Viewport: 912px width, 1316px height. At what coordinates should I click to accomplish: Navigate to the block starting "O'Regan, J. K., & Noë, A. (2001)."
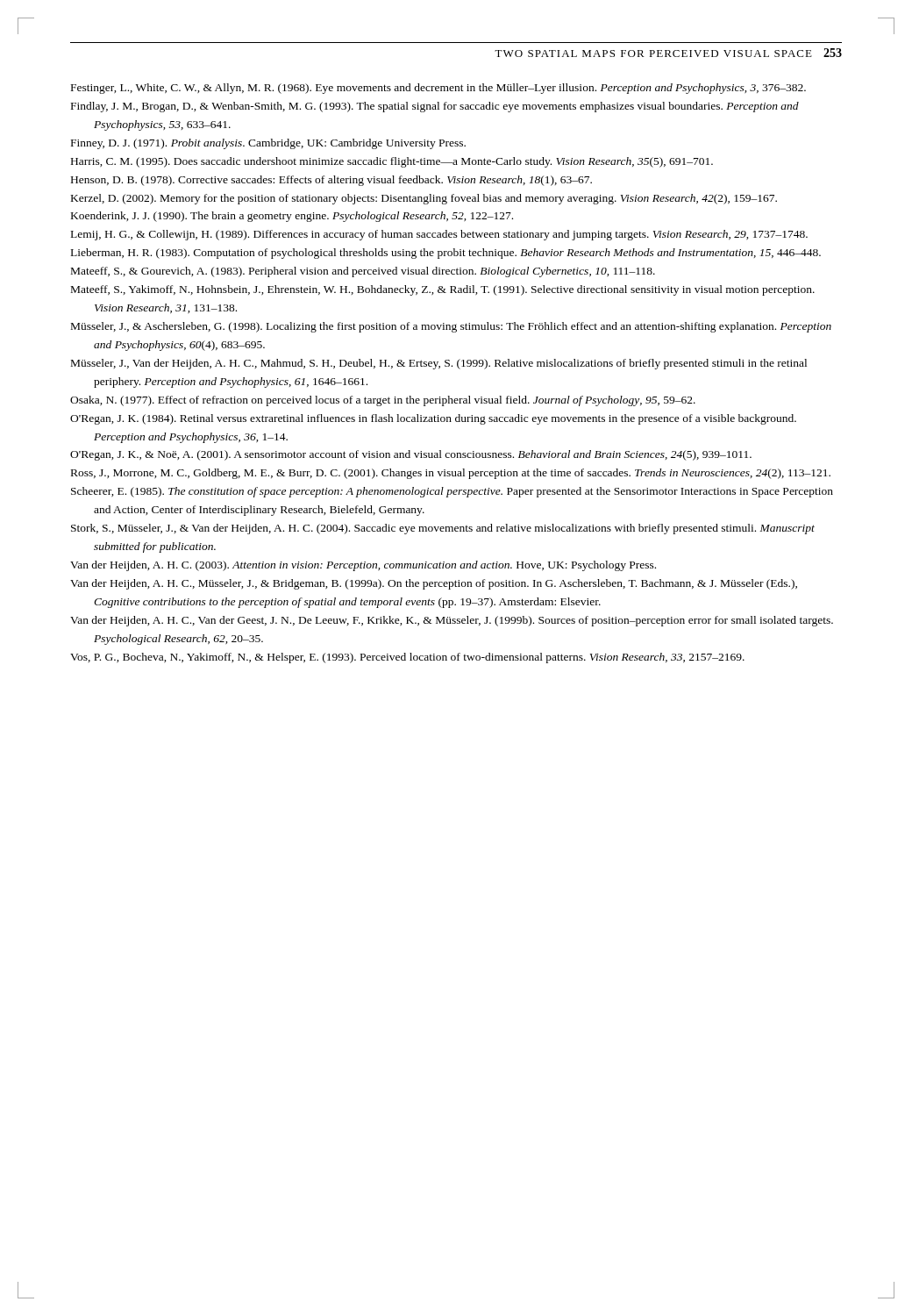click(x=411, y=454)
